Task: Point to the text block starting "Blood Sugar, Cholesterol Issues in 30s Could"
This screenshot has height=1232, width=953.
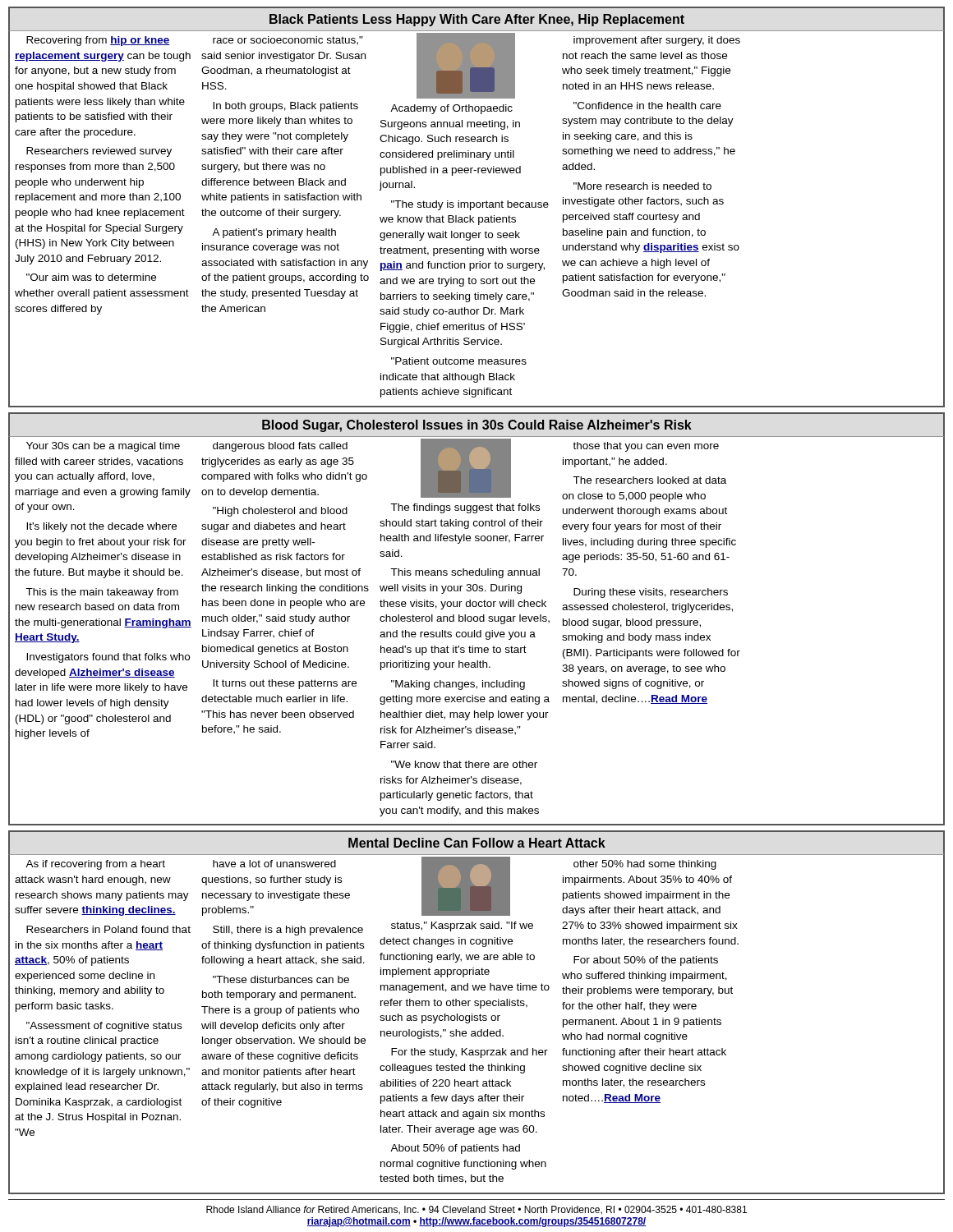Action: tap(476, 425)
